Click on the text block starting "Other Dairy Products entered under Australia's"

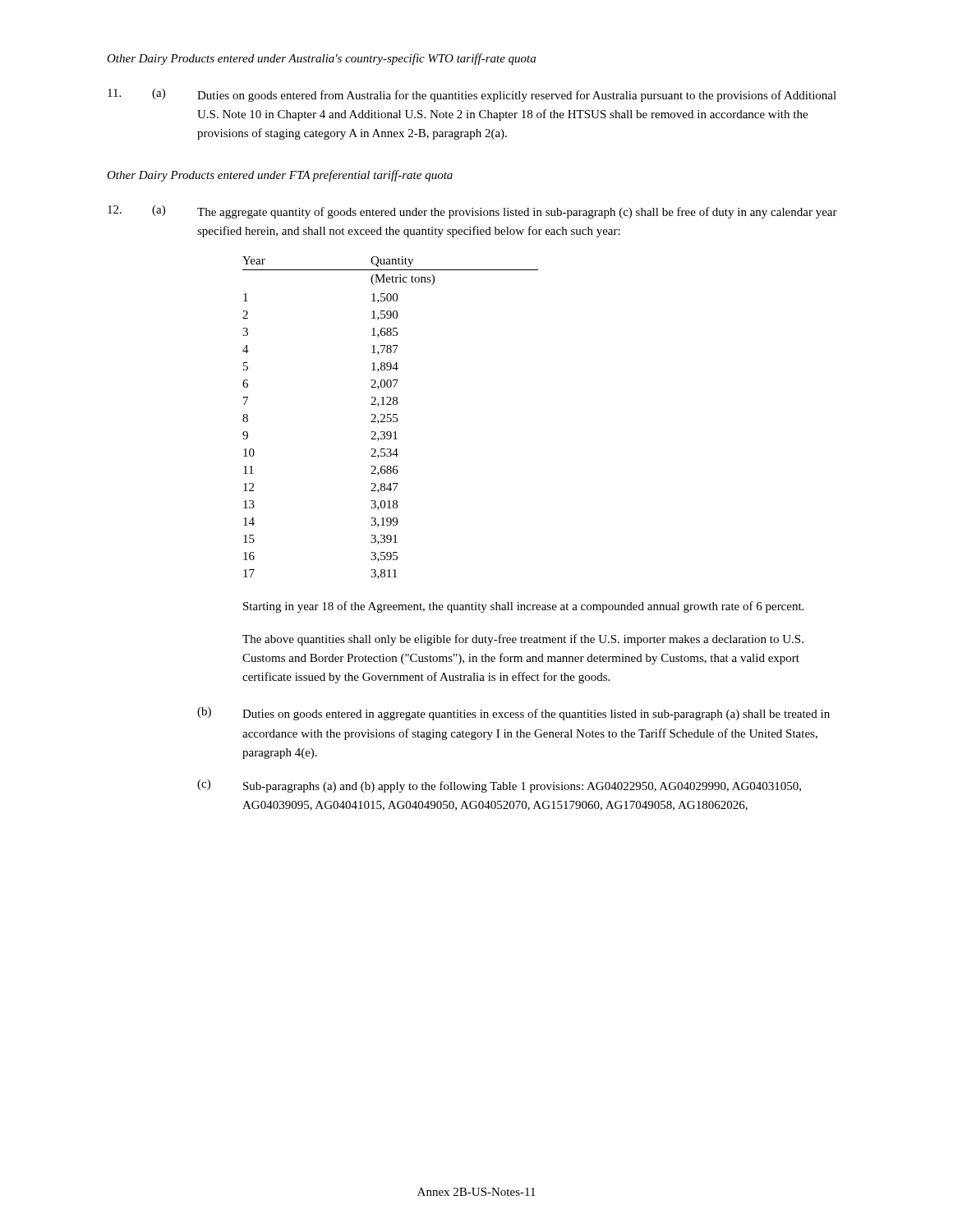pos(322,58)
